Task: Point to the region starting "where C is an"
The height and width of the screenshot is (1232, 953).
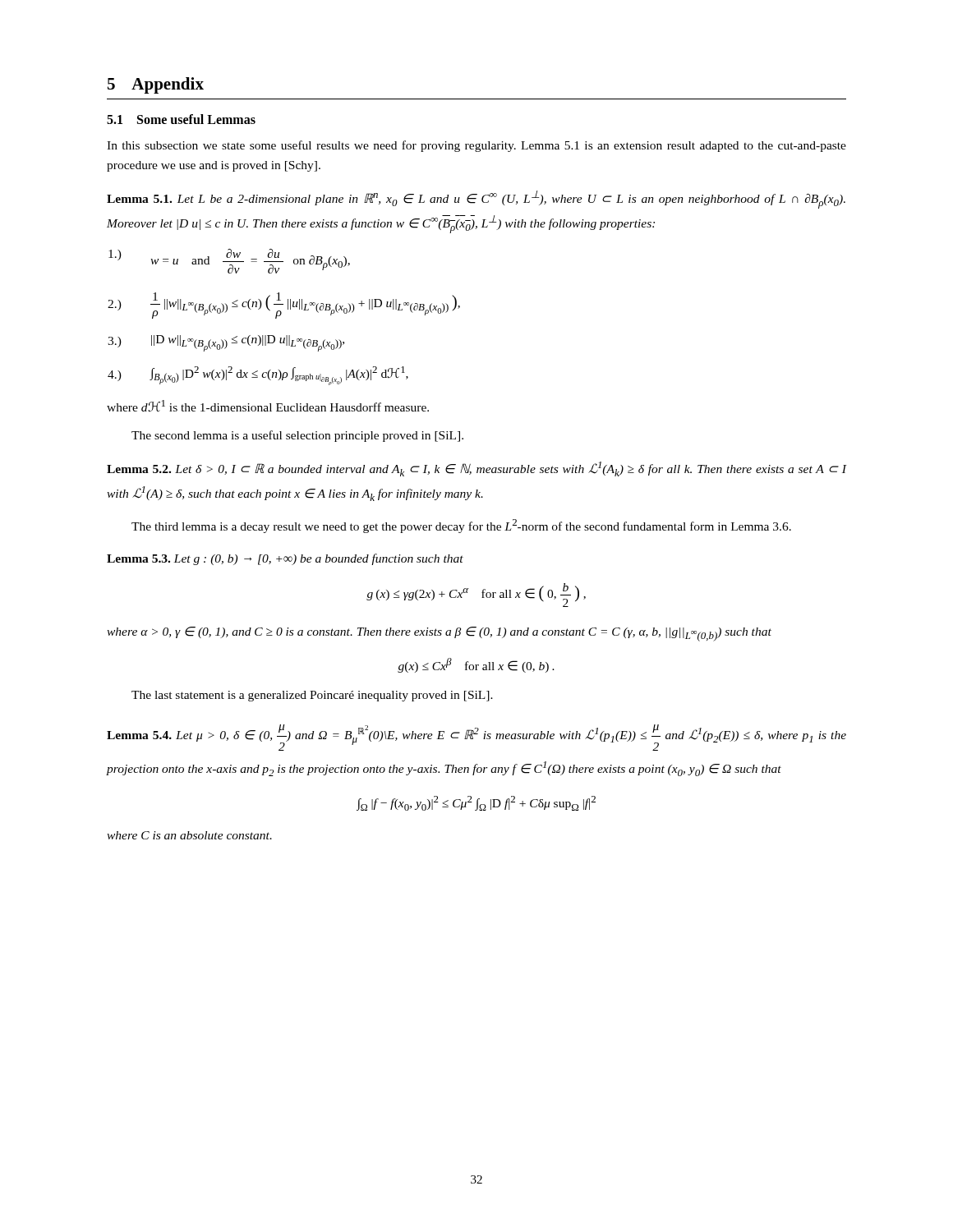Action: click(190, 835)
